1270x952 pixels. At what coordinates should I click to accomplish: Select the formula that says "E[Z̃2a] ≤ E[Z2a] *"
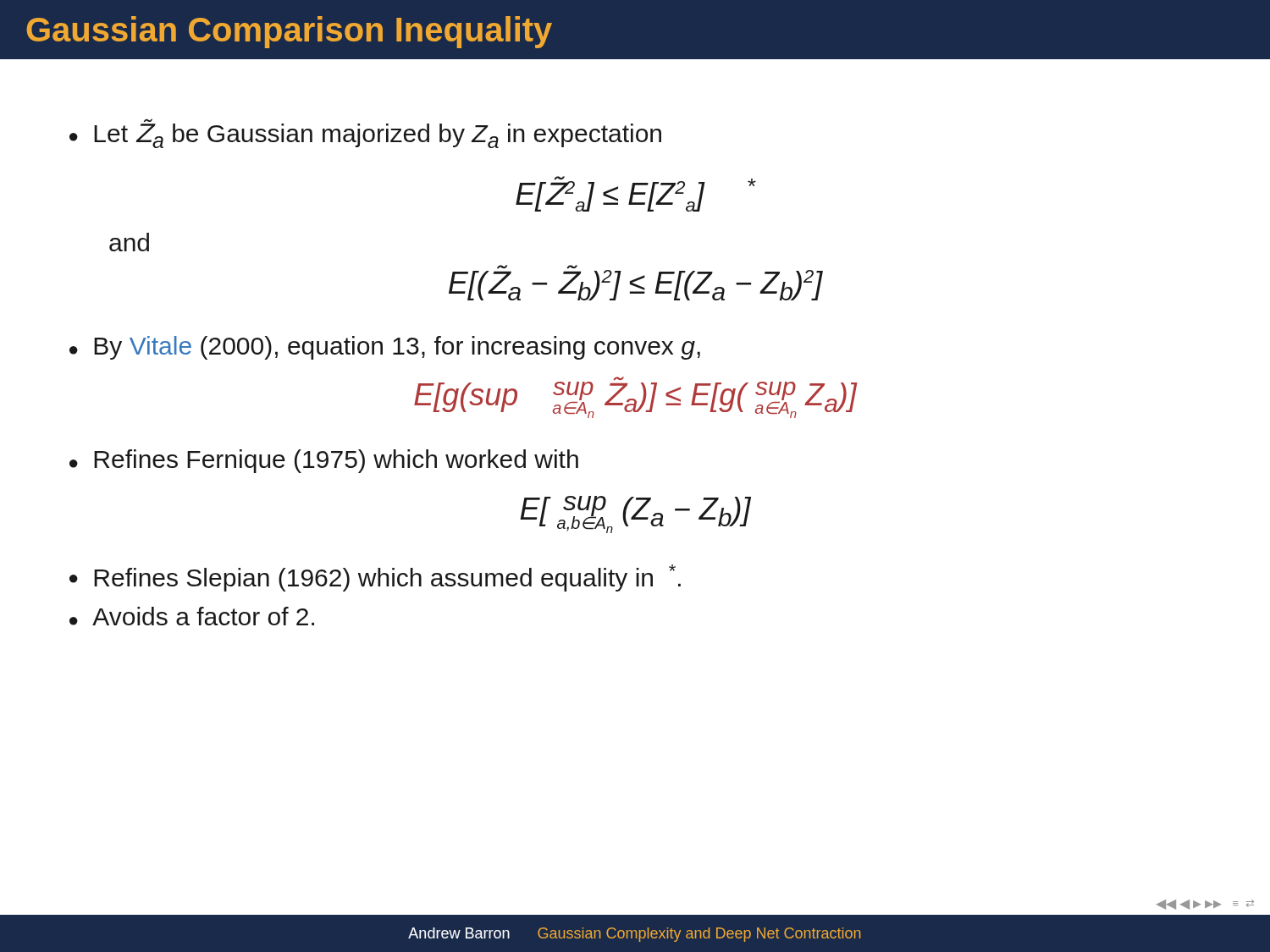[x=635, y=195]
